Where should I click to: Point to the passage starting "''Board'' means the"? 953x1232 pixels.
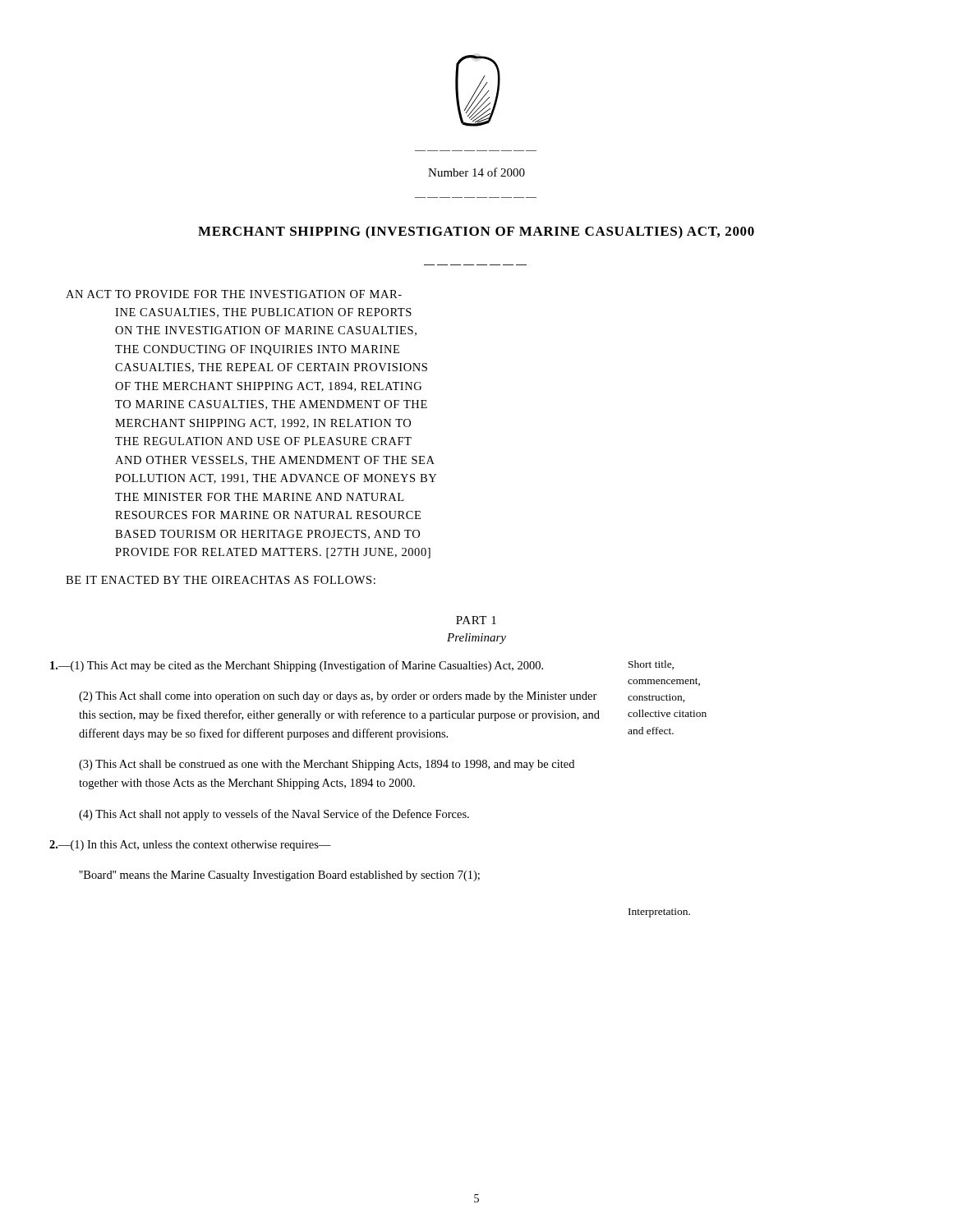pos(280,875)
